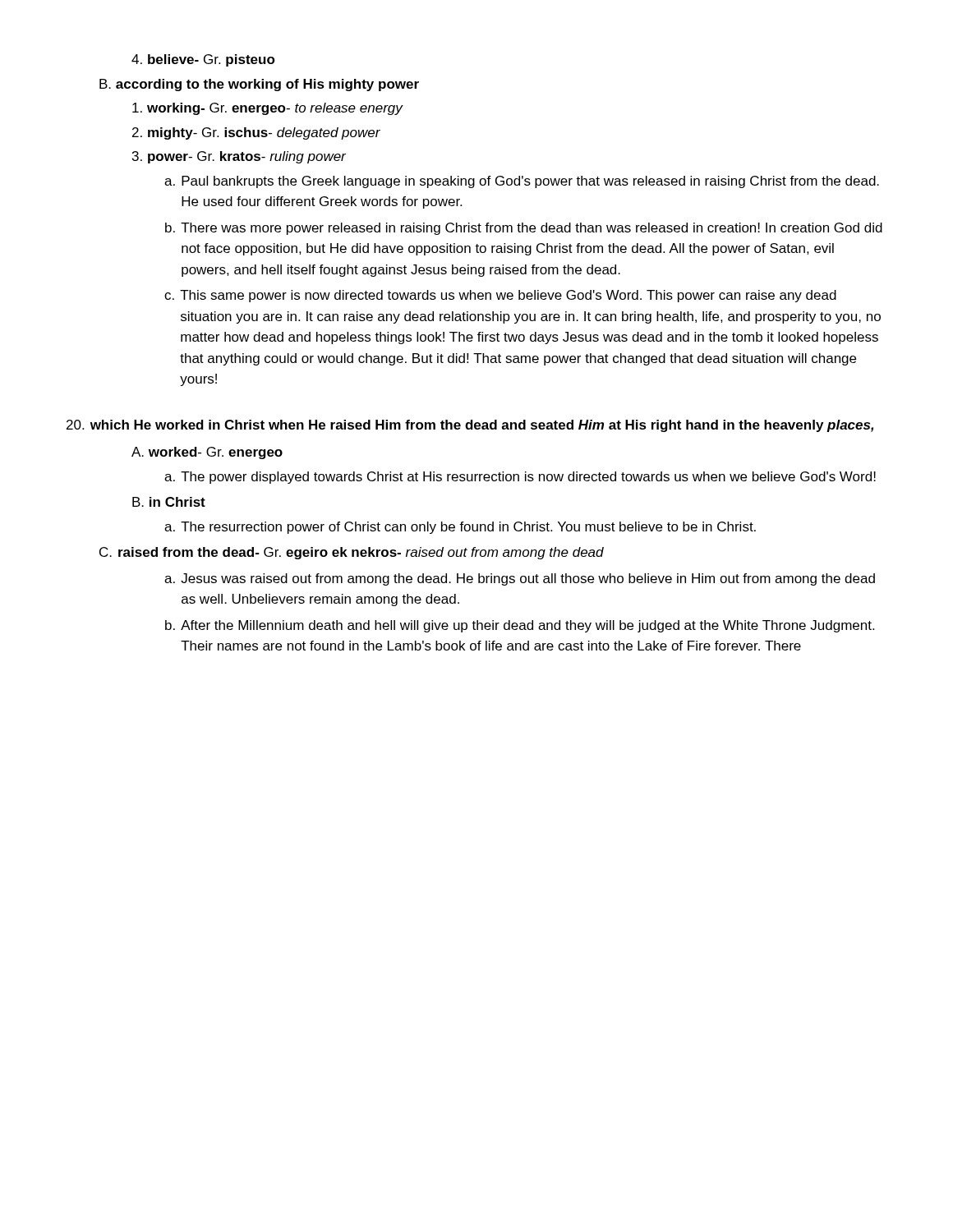Find "4. believe- Gr. pisteuo" on this page
The width and height of the screenshot is (953, 1232).
203,60
